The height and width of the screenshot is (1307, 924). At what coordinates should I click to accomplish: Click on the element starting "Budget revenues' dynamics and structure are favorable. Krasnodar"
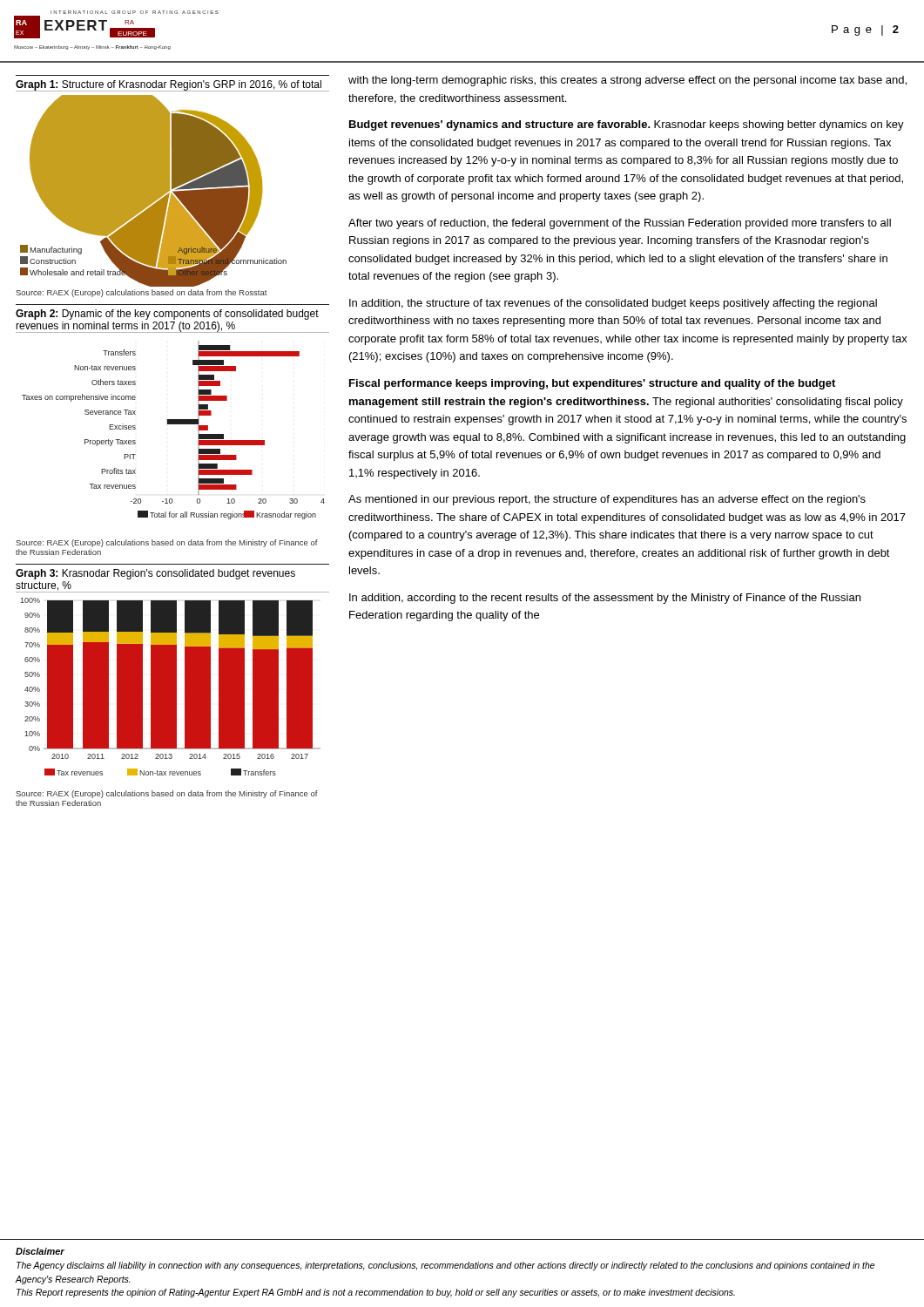pyautogui.click(x=626, y=160)
